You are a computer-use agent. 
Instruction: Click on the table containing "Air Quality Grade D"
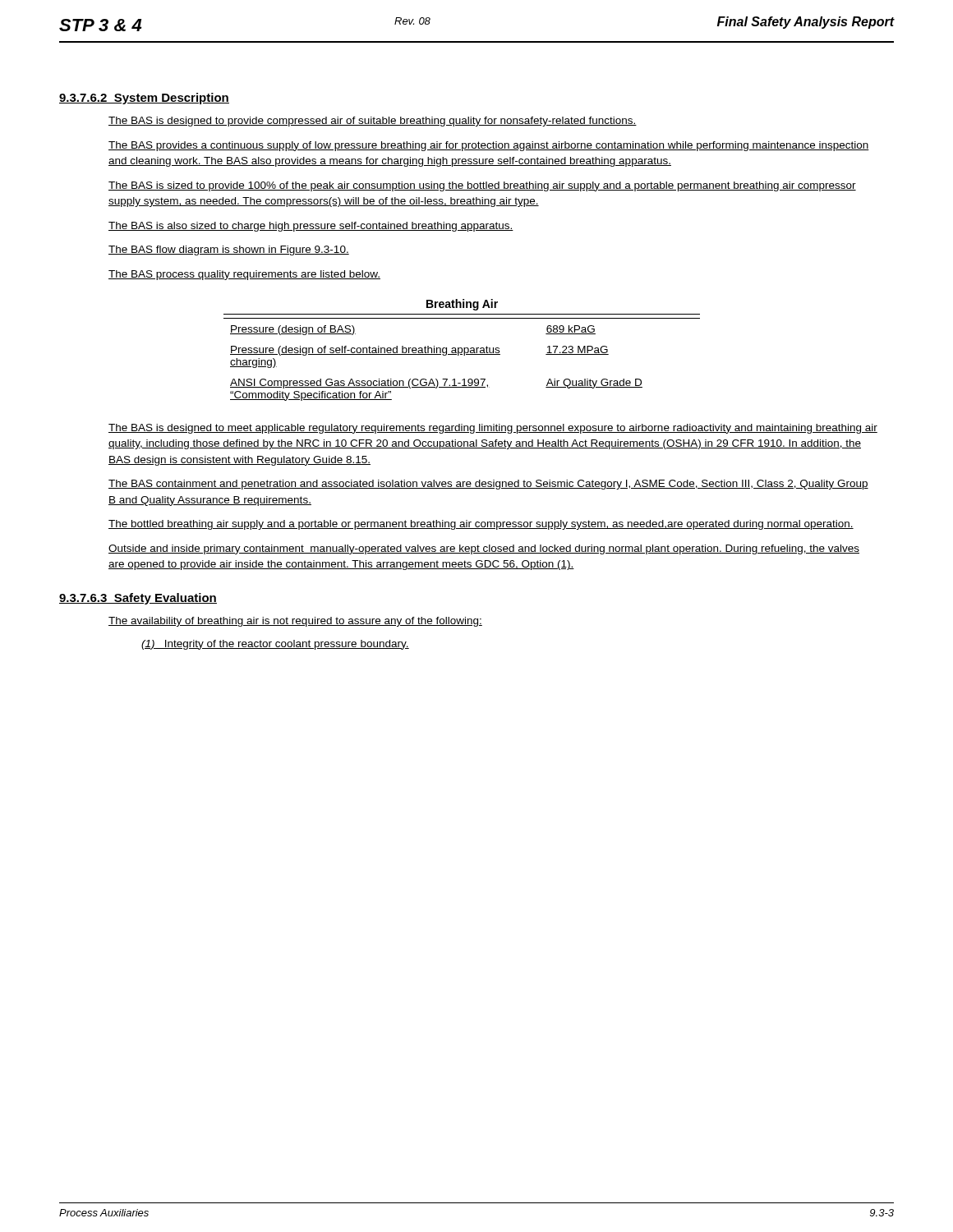click(x=518, y=351)
